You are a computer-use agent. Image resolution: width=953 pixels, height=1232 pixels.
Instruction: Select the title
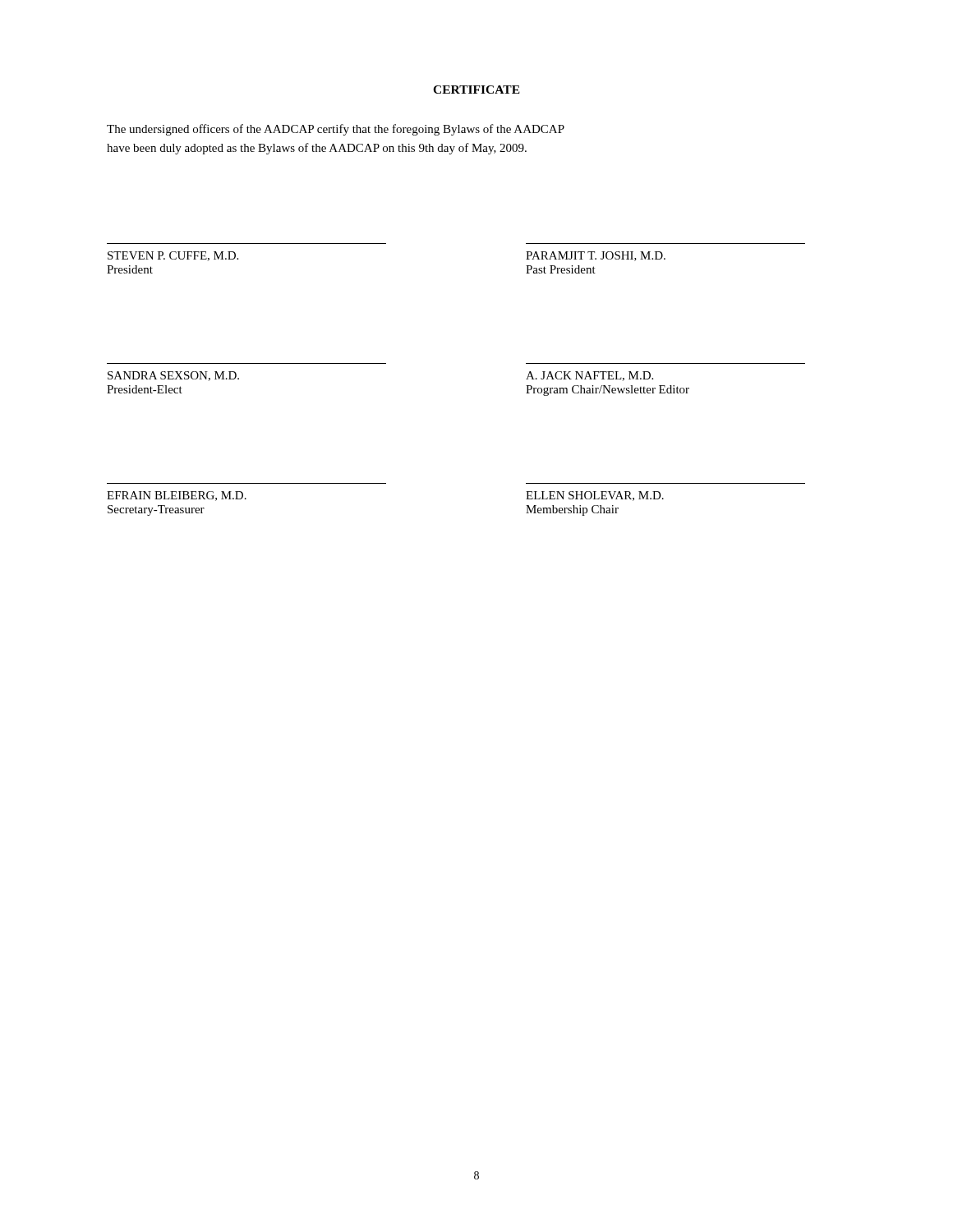pos(476,89)
